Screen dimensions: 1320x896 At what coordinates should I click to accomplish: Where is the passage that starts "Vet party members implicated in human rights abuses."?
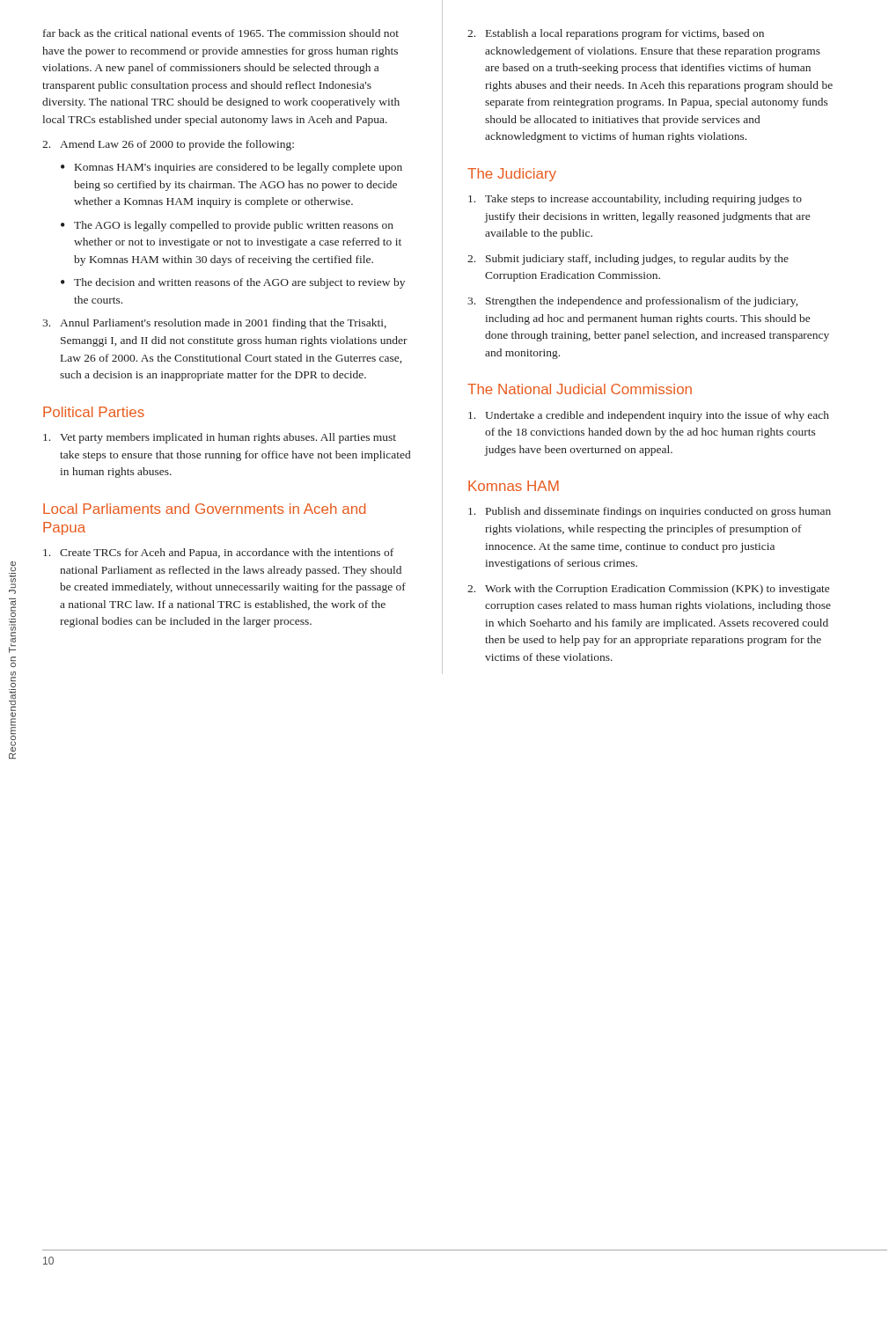(x=228, y=454)
